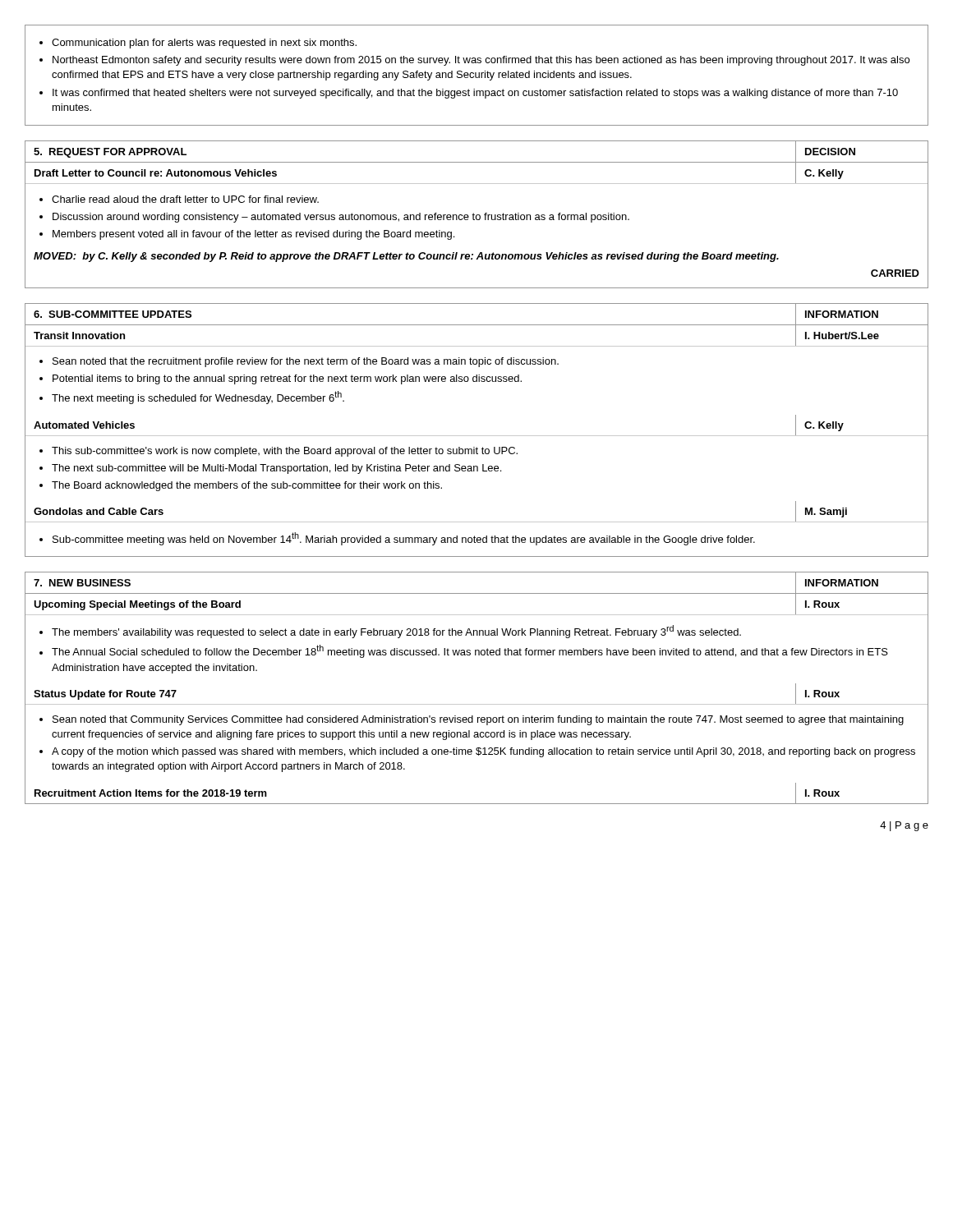Find the text that reads "Transit Innovation"
The image size is (953, 1232).
[80, 335]
